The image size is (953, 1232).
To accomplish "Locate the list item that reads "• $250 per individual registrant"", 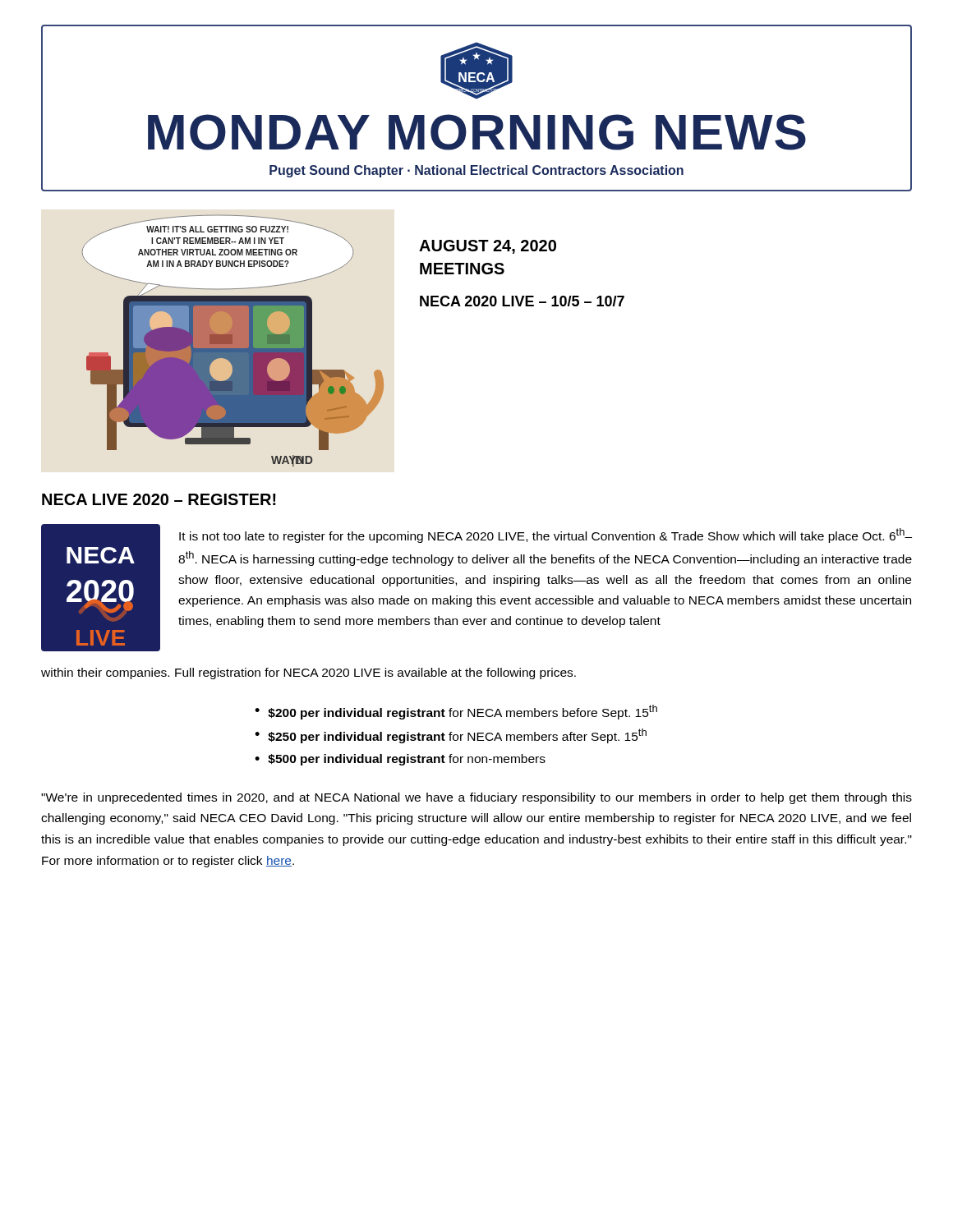I will point(451,736).
